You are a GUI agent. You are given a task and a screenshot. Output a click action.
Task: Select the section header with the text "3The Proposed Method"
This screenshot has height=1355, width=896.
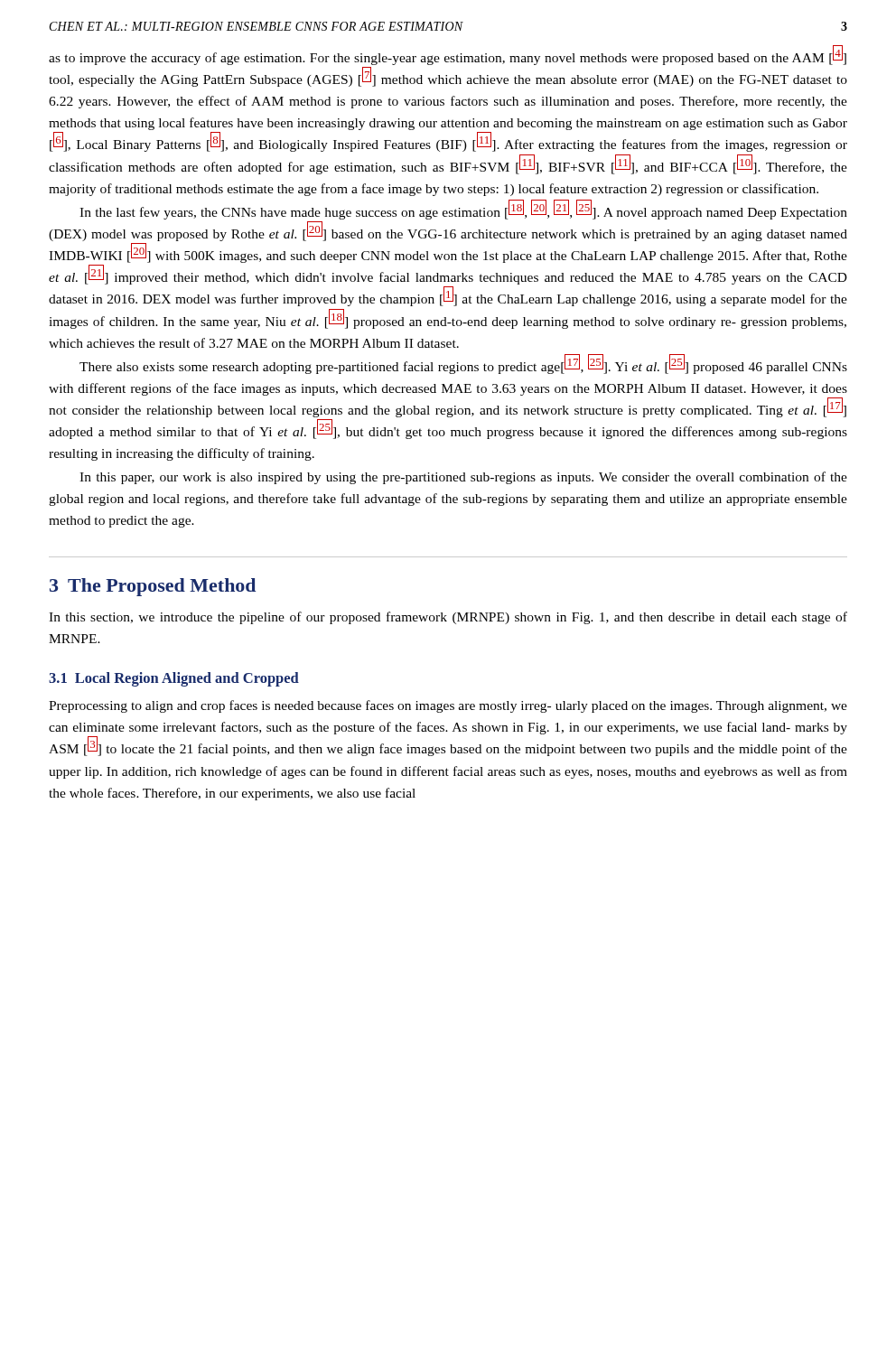click(152, 585)
